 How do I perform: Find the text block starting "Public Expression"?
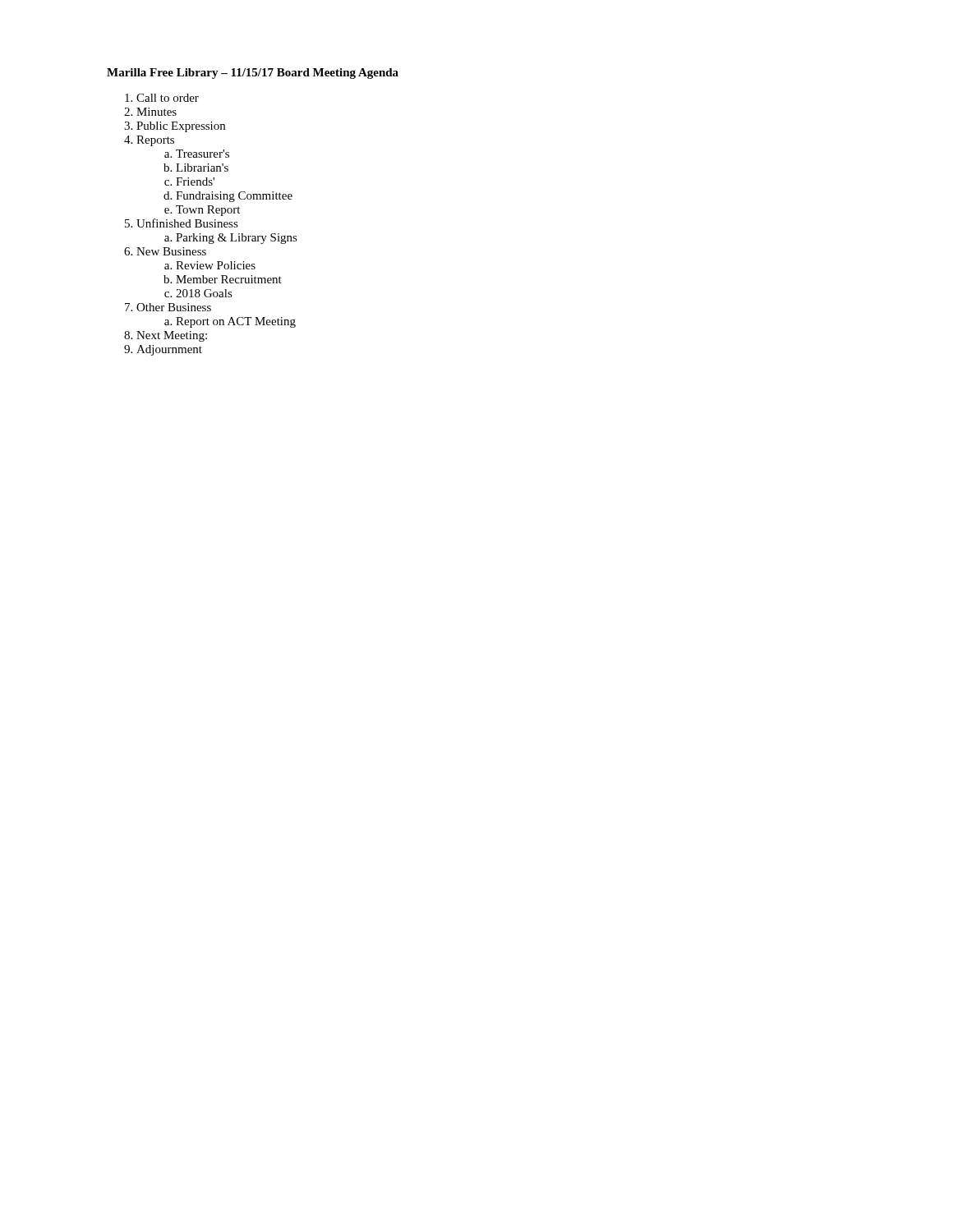(x=181, y=127)
